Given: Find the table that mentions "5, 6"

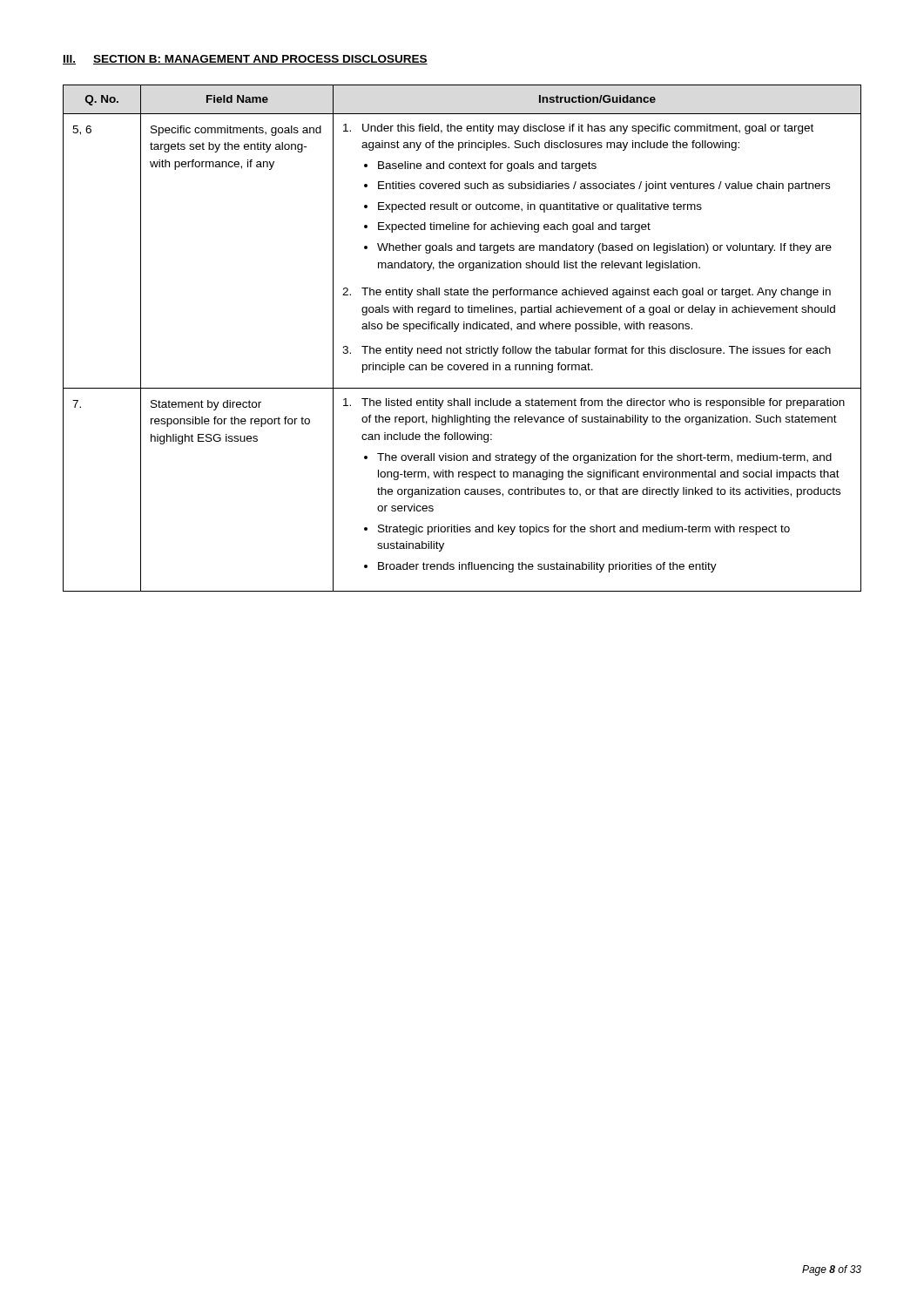Looking at the screenshot, I should pyautogui.click(x=462, y=338).
